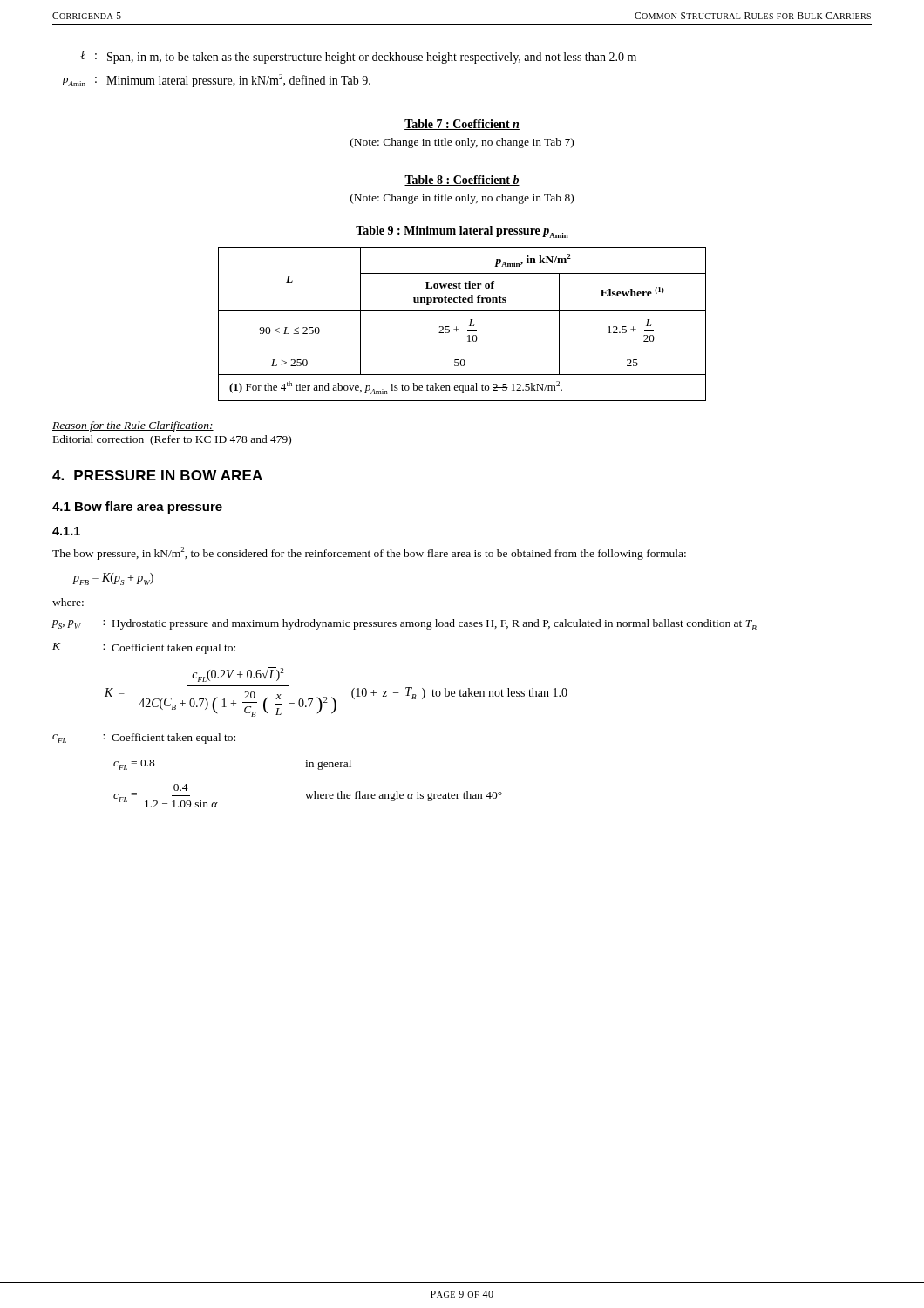Navigate to the element starting "ℓ : Span, in"

(x=462, y=57)
